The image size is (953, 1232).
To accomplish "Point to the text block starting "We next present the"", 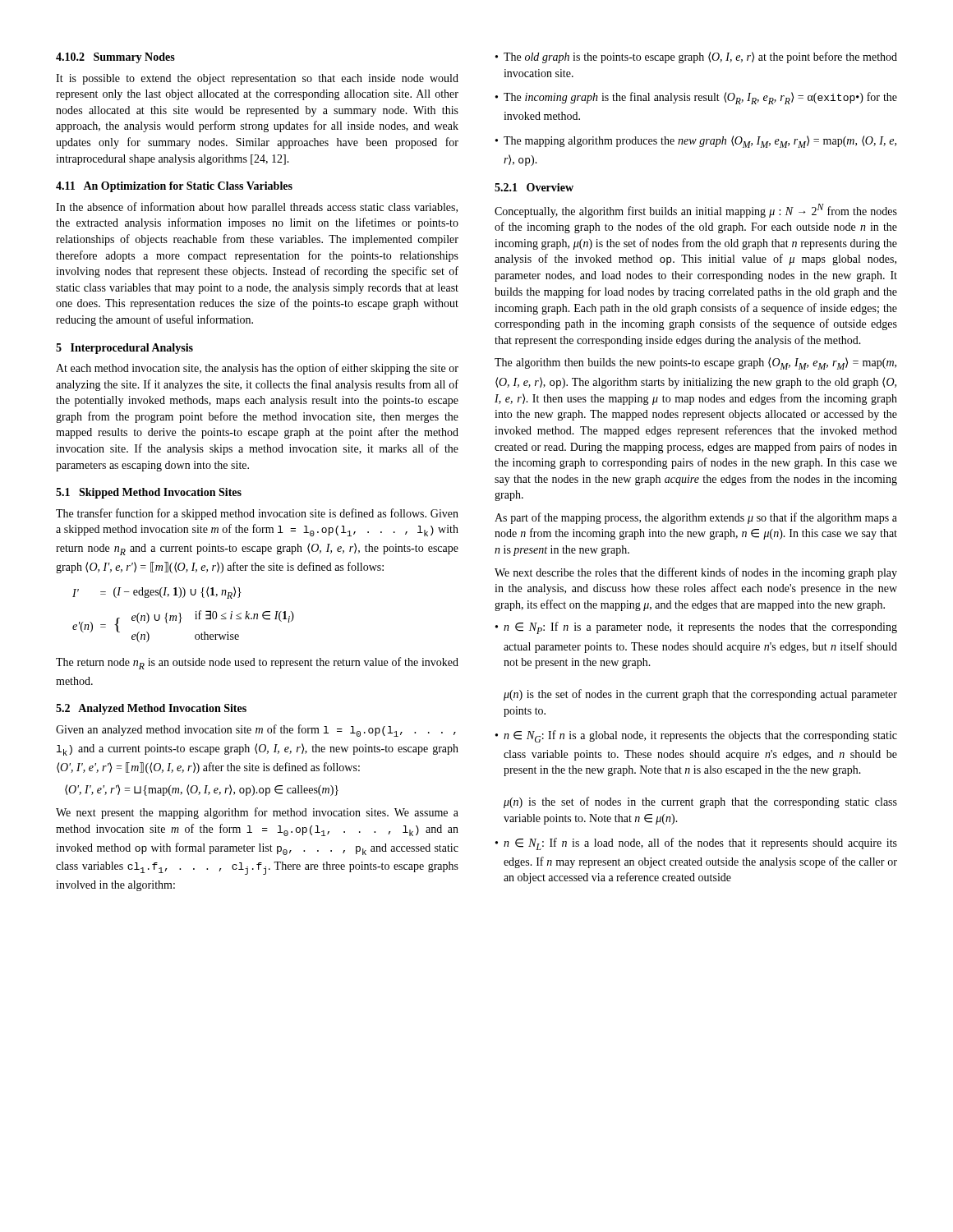I will click(x=257, y=849).
